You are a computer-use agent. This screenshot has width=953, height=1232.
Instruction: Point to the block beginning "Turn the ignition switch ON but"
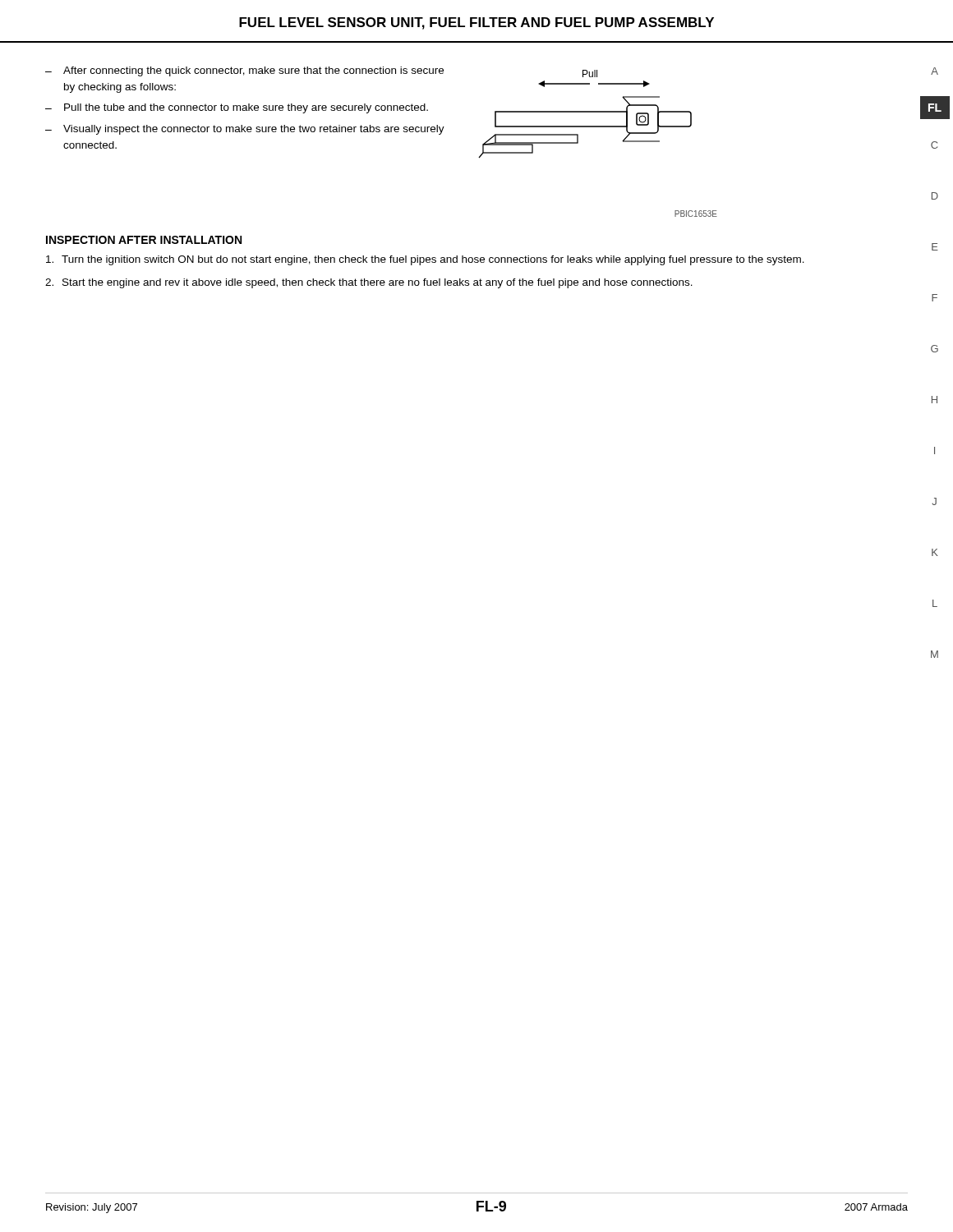coord(456,259)
